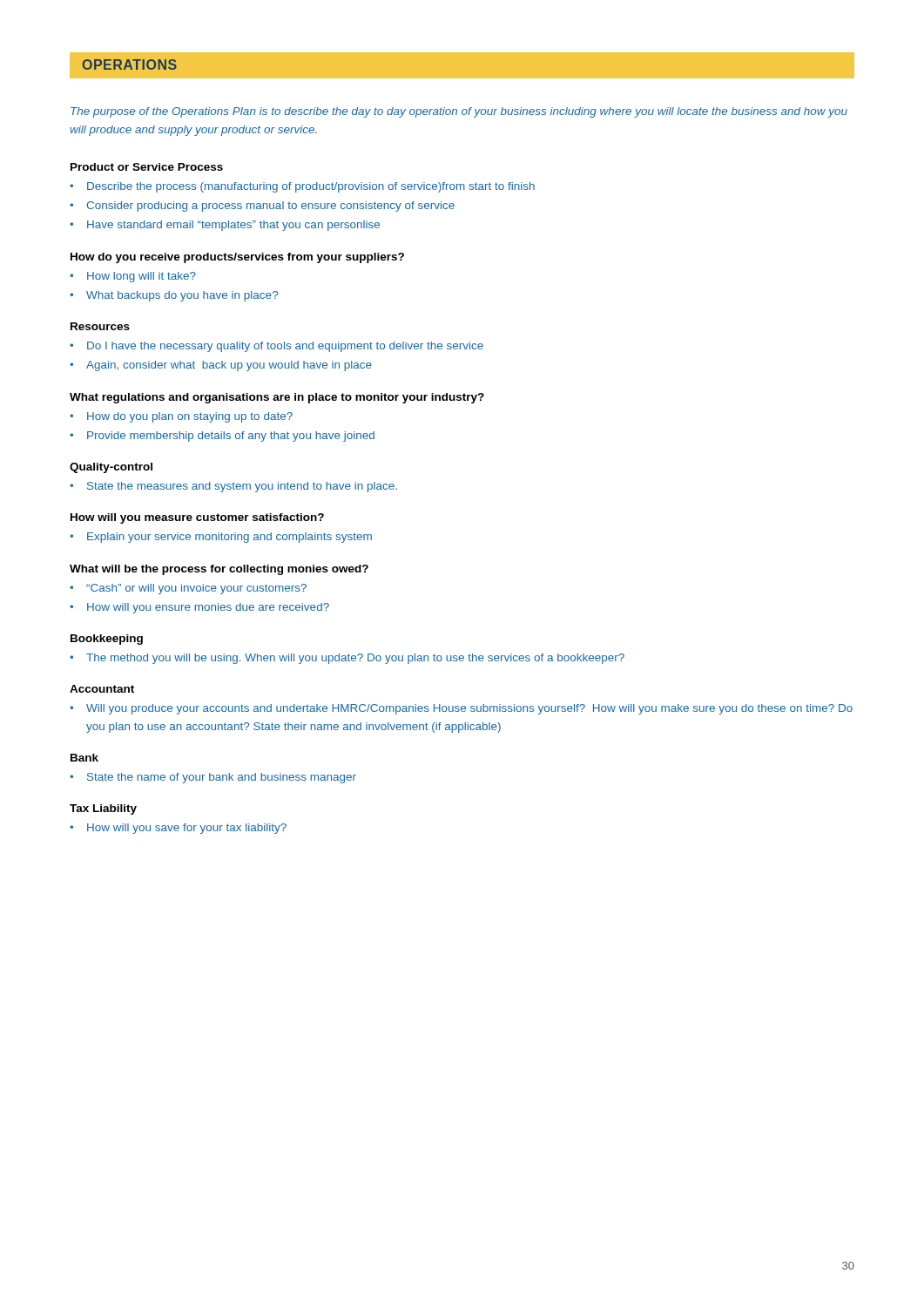Select the list item that reads "•Consider producing a process manual to ensure"

pos(462,206)
